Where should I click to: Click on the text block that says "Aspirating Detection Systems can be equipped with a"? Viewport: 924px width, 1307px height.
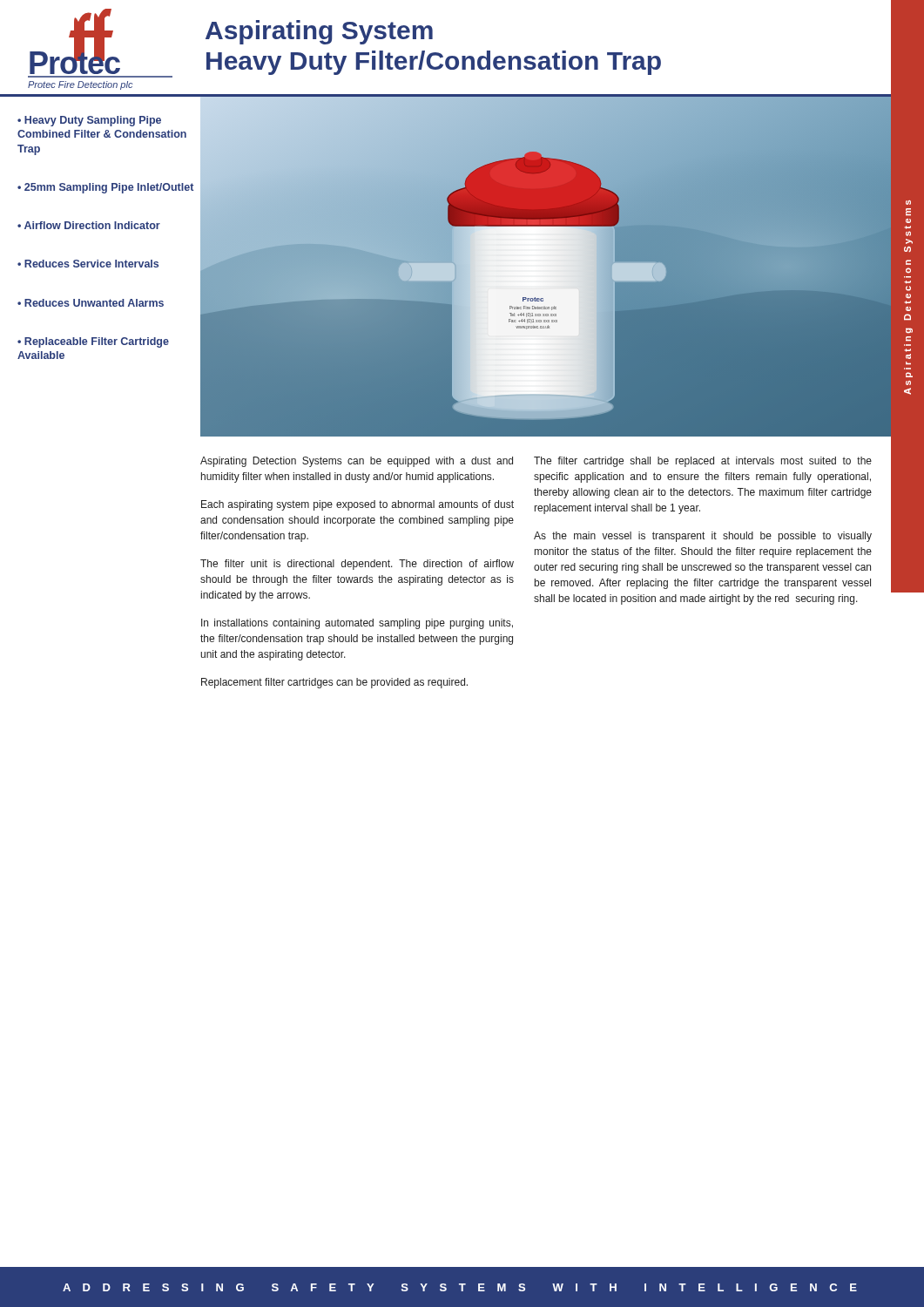pyautogui.click(x=357, y=469)
